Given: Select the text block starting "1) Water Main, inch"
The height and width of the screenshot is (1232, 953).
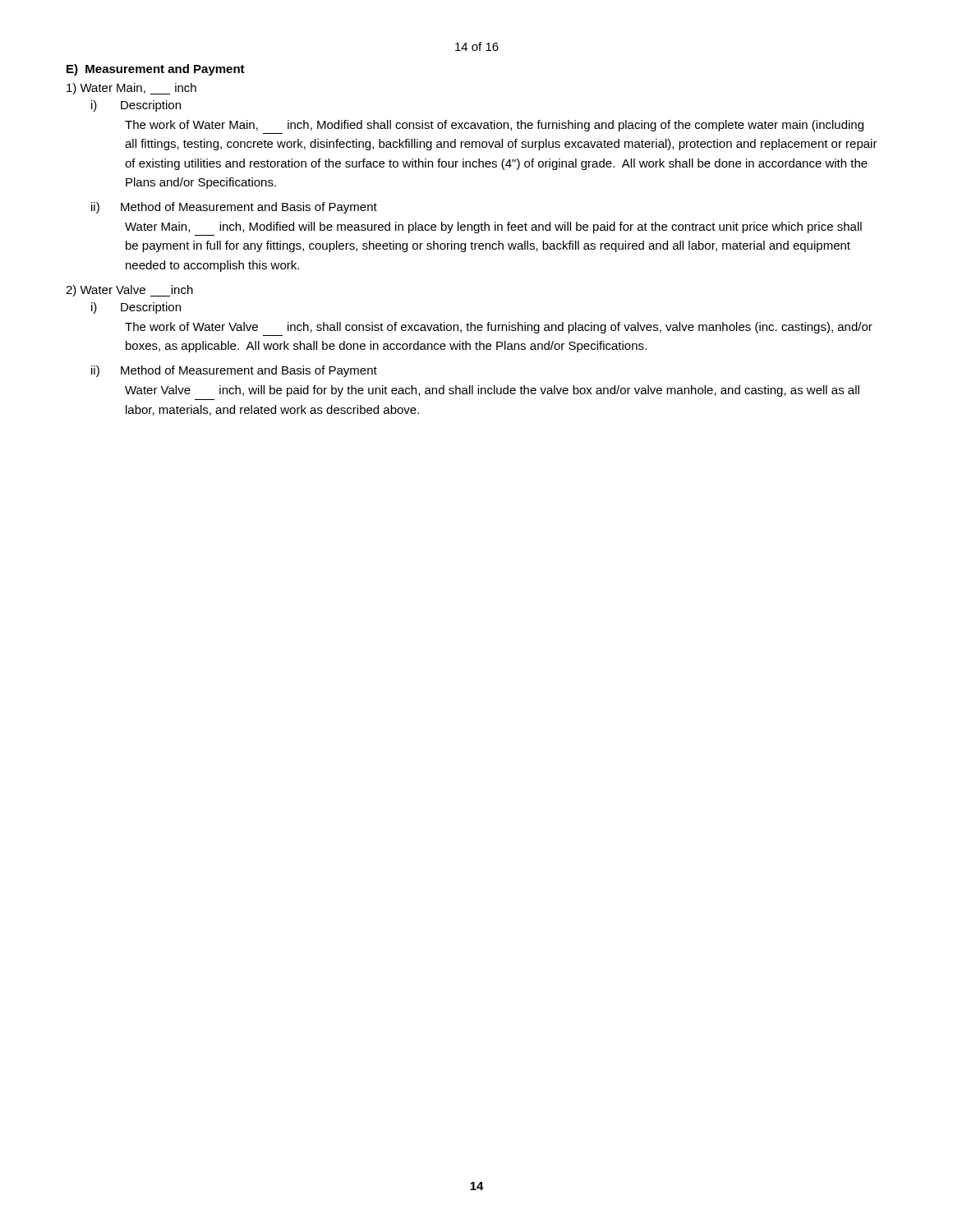Looking at the screenshot, I should [131, 87].
